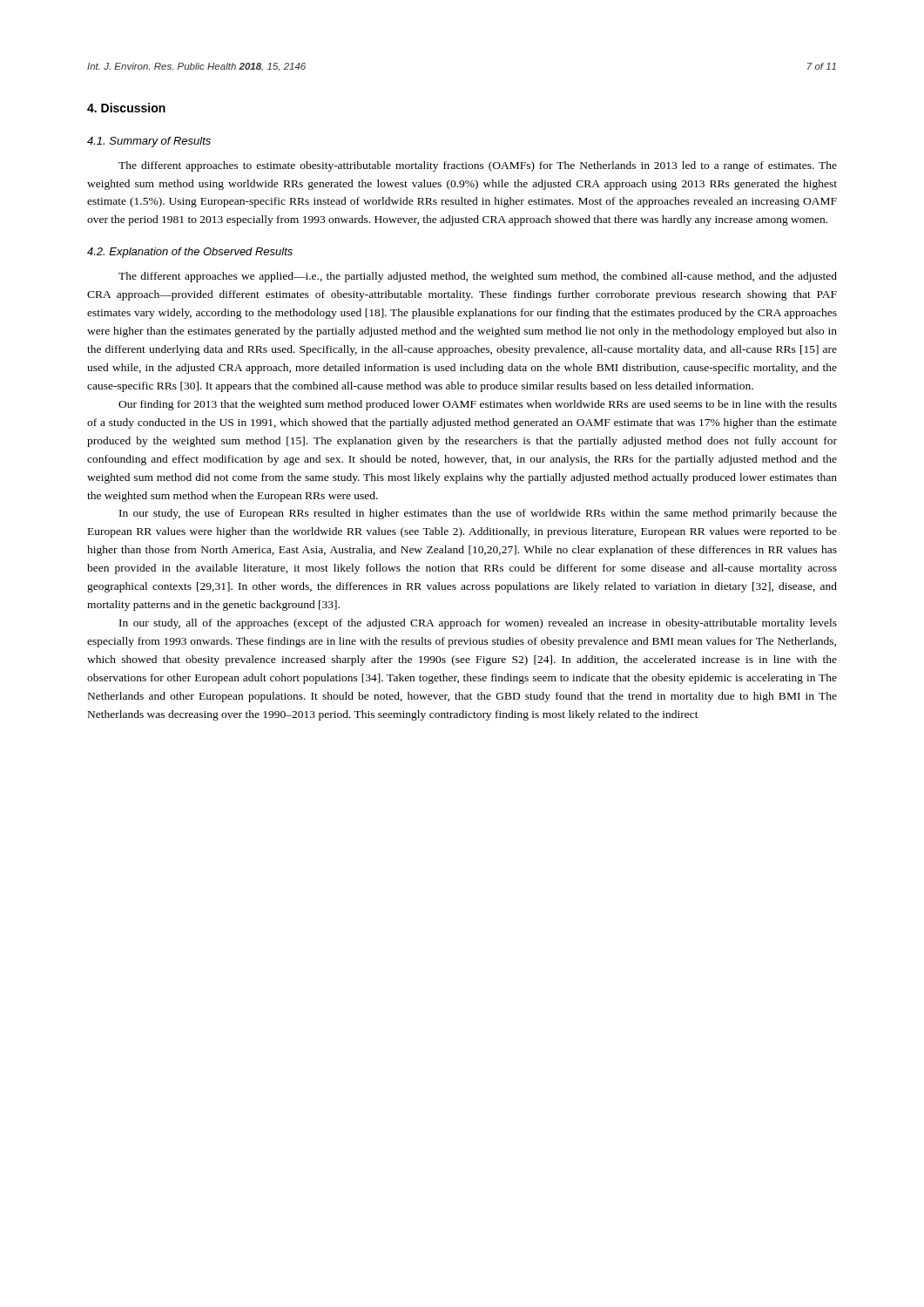Locate the text block that reads "In our study, the use of"
The image size is (924, 1307).
click(462, 560)
